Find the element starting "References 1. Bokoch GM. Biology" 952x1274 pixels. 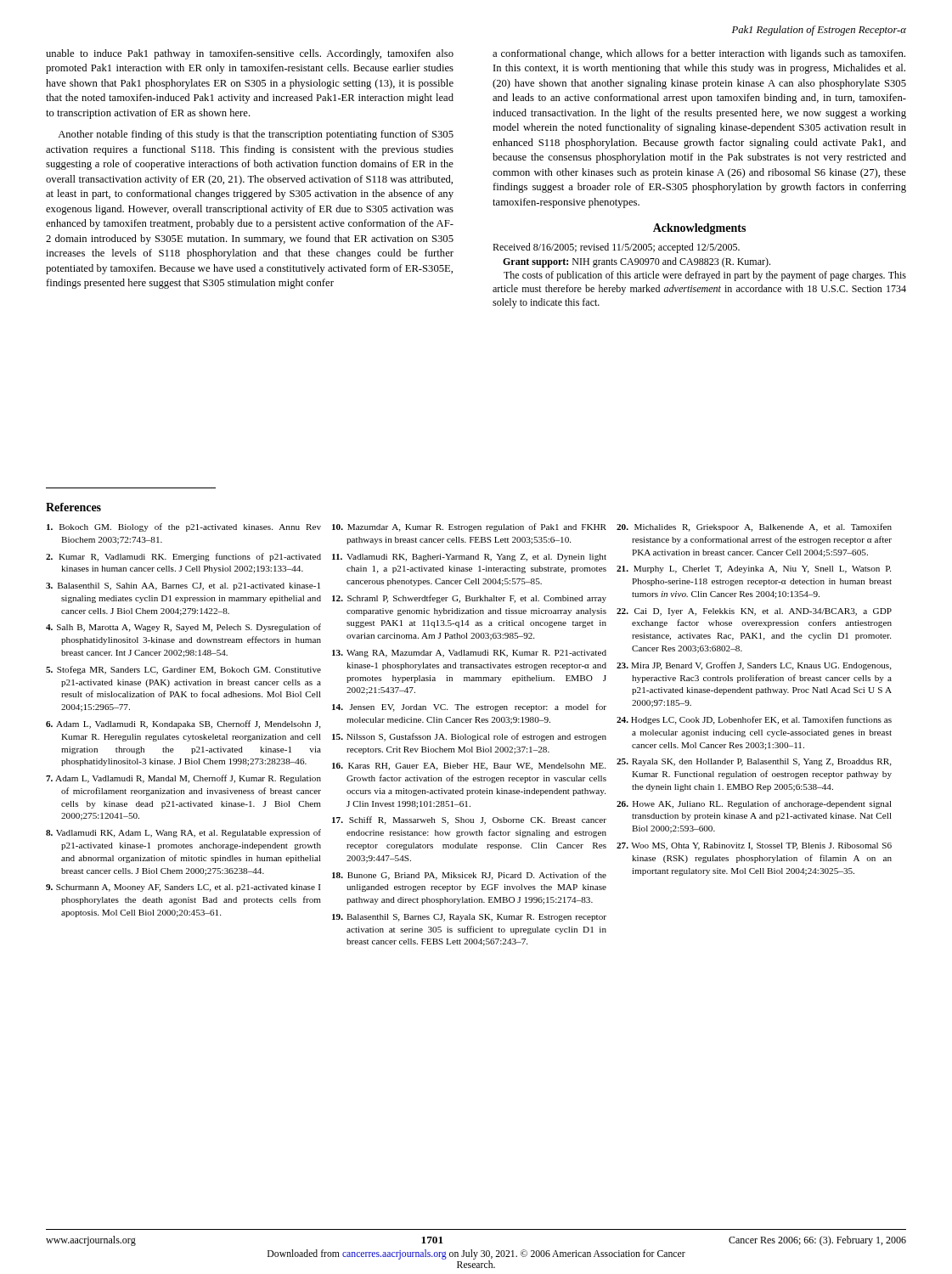[x=476, y=727]
